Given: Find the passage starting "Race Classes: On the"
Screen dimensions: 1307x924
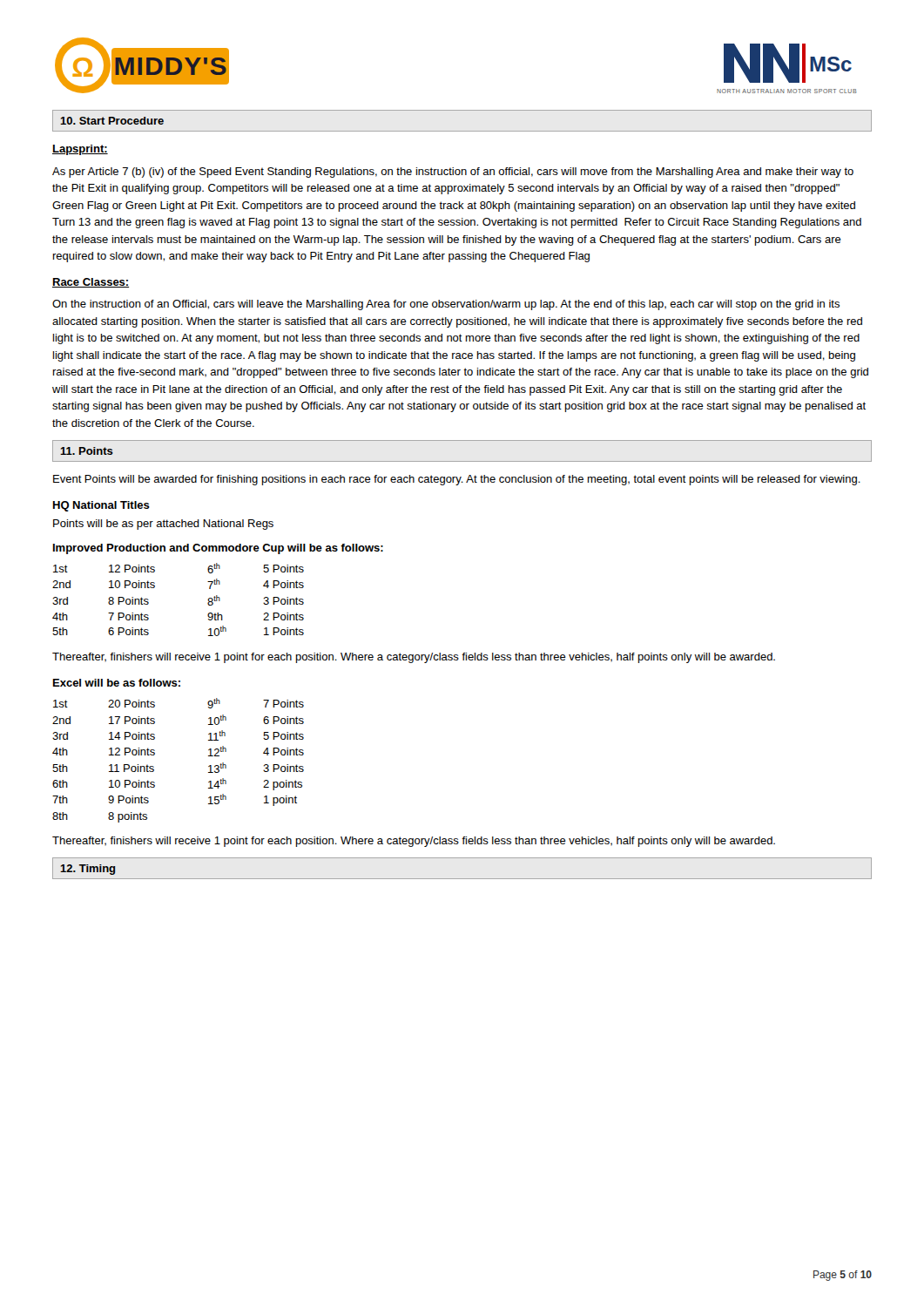Looking at the screenshot, I should coord(462,352).
